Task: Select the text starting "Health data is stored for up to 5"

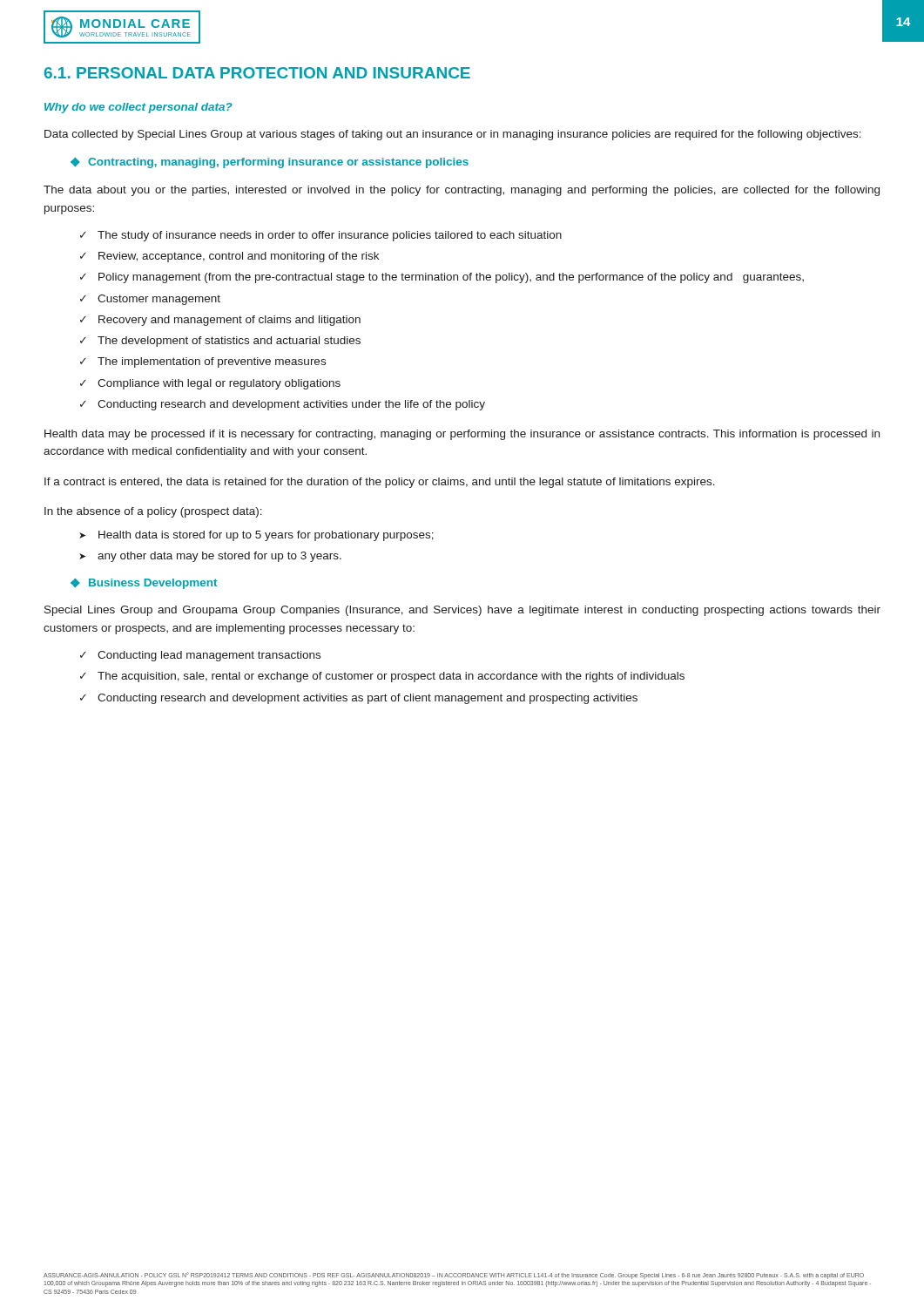Action: [266, 535]
